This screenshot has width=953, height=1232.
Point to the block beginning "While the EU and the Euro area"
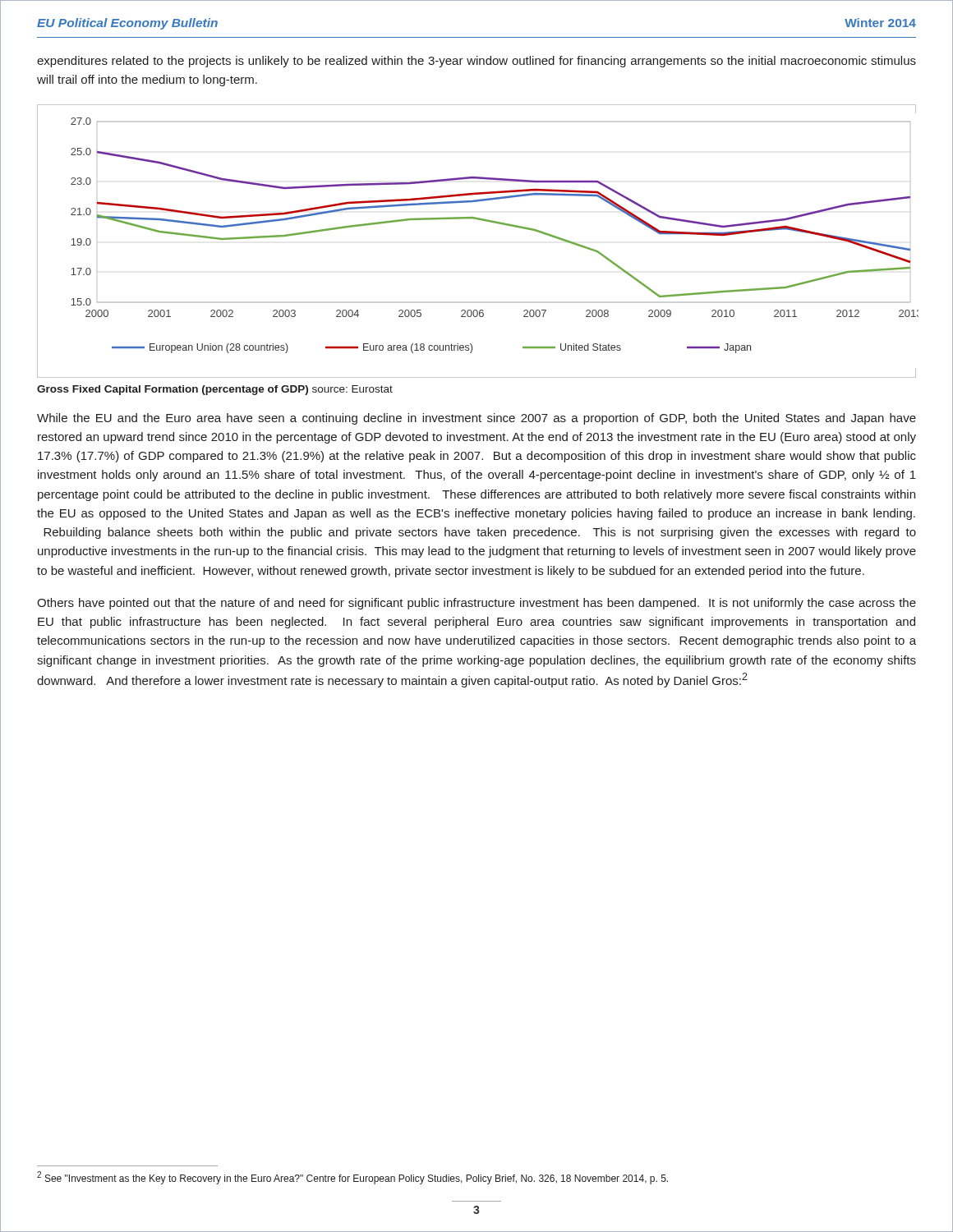(476, 494)
